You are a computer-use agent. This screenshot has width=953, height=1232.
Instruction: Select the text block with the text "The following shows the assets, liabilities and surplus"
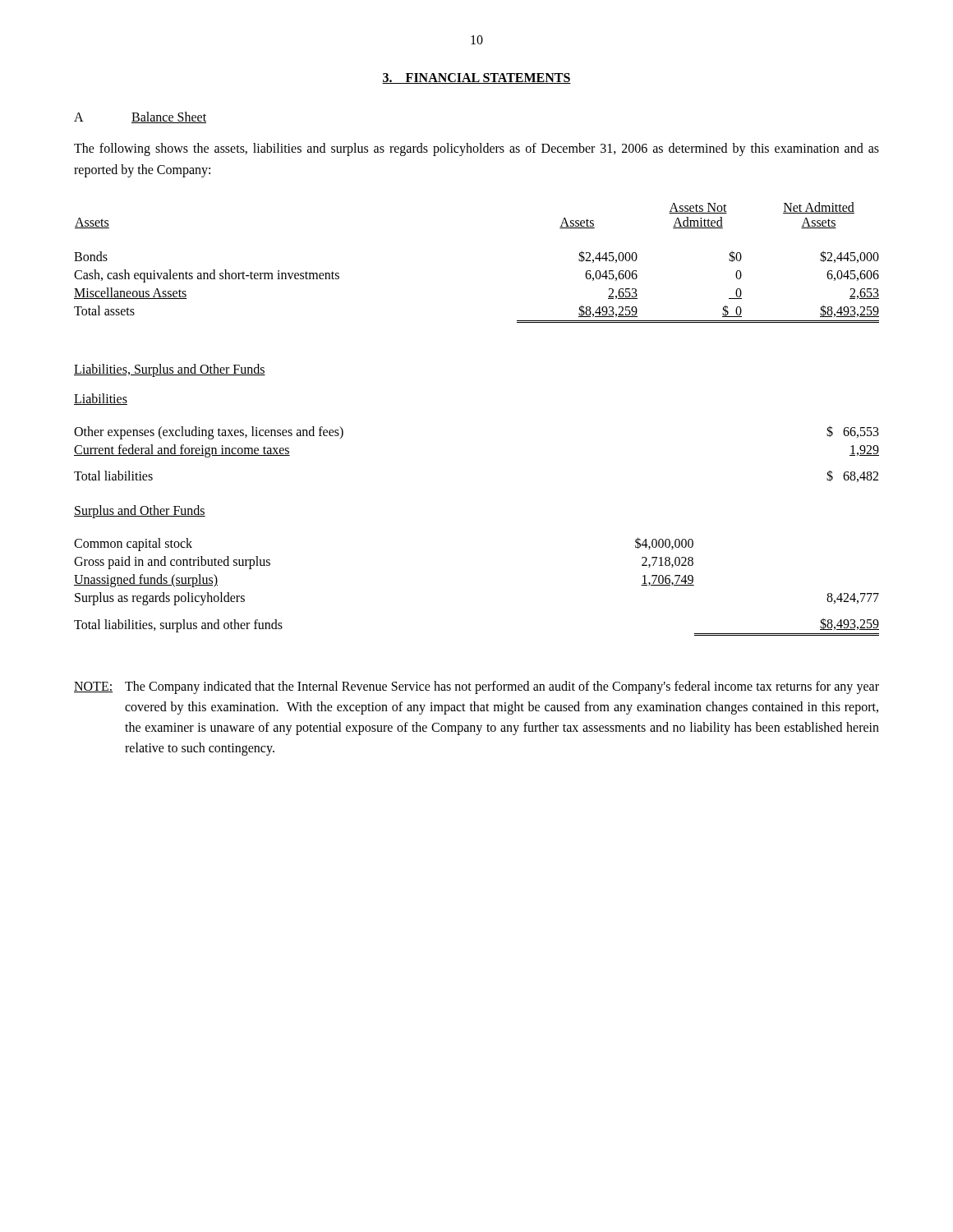pyautogui.click(x=476, y=159)
